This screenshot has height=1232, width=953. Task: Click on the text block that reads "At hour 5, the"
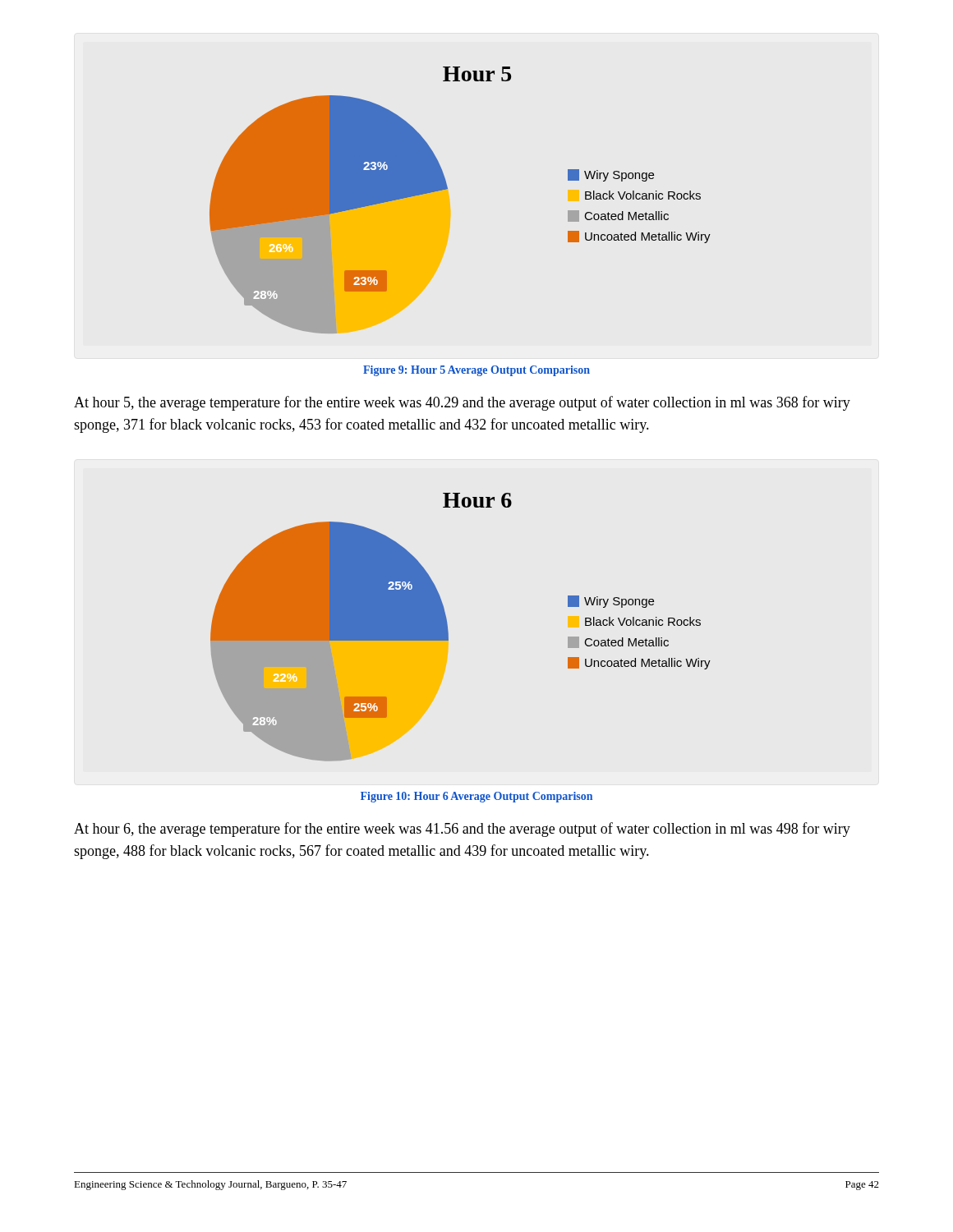(x=462, y=414)
